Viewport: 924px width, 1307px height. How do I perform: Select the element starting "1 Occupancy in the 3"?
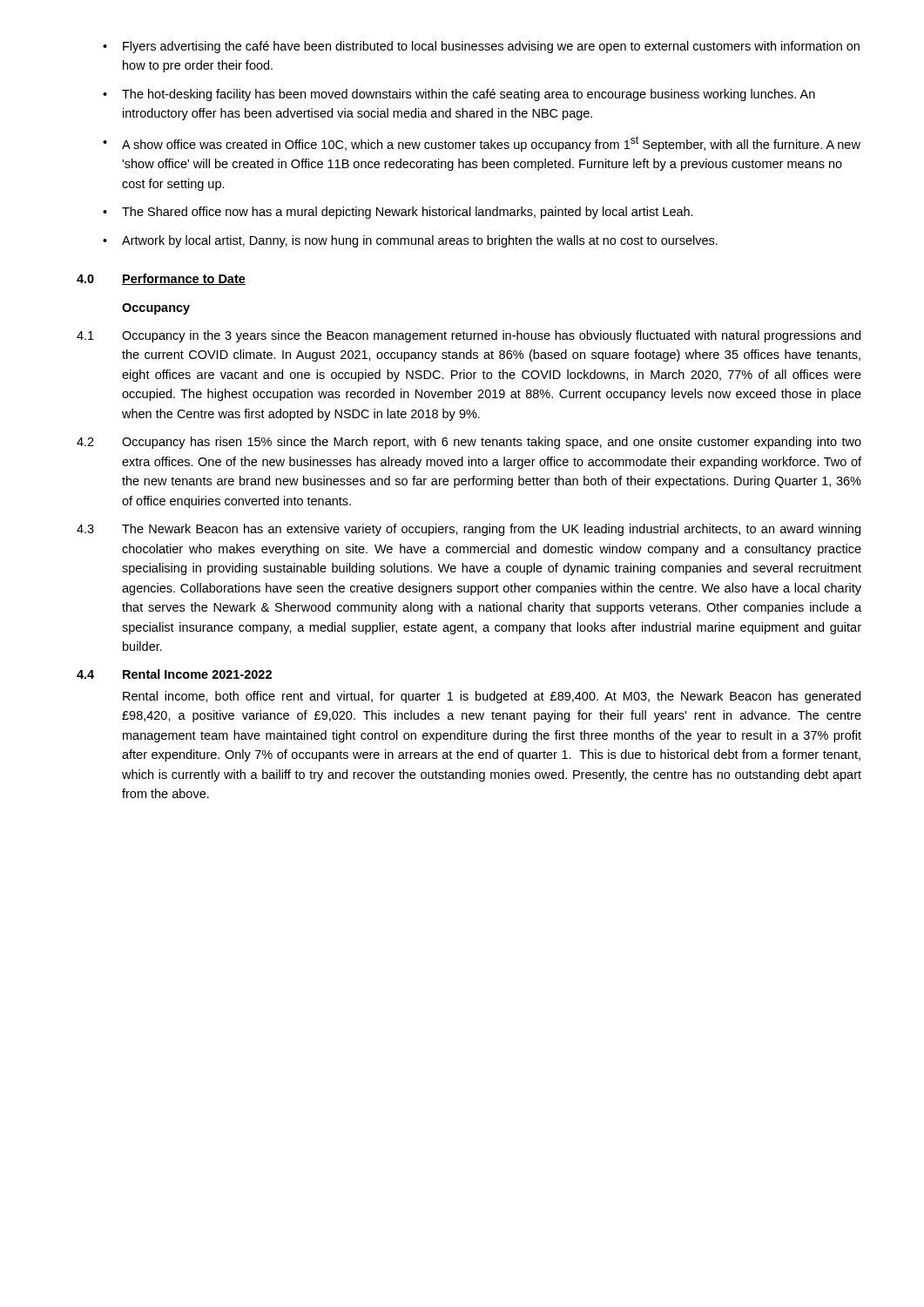click(x=469, y=375)
